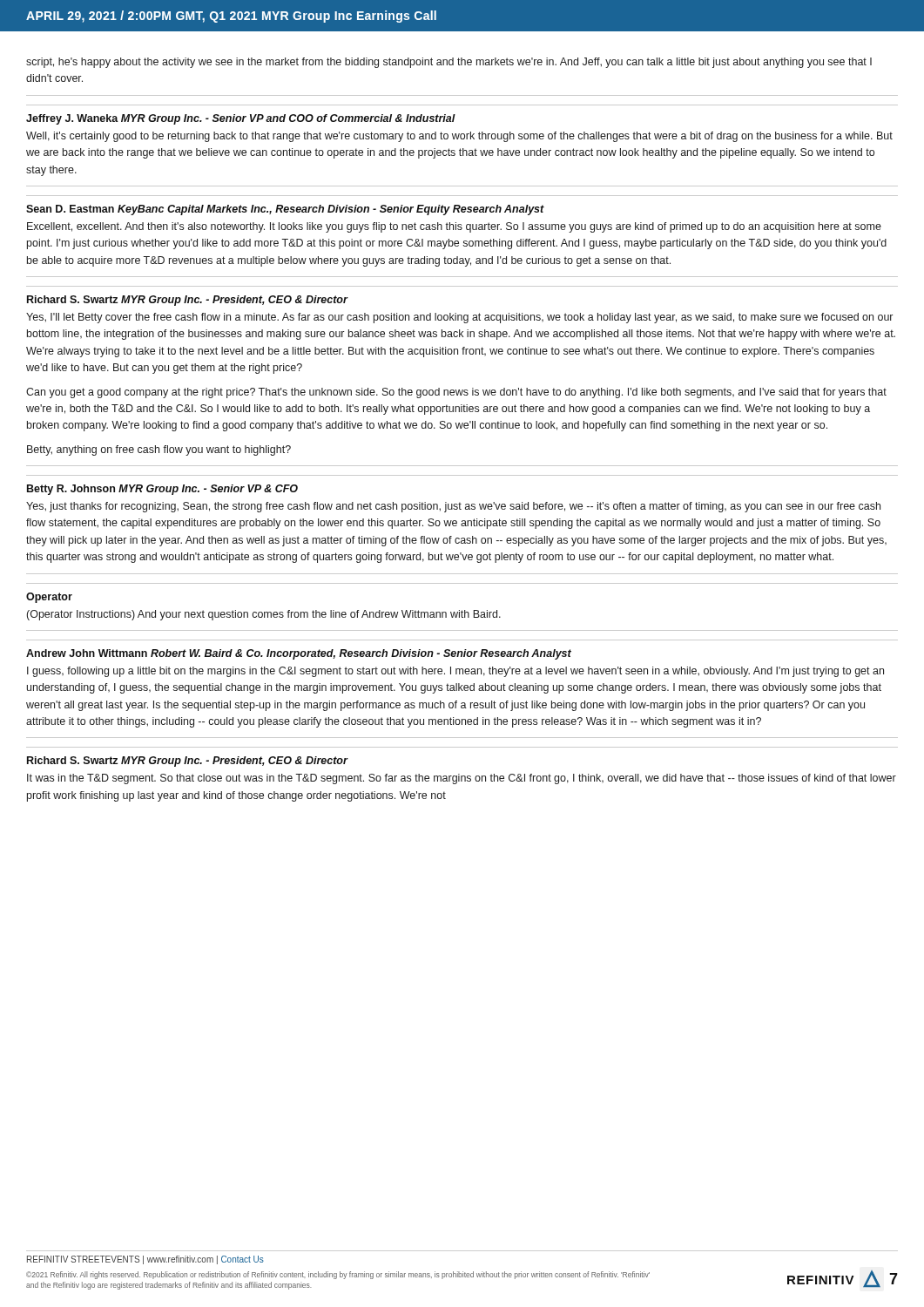Select the block starting "Betty, anything on free cash flow you"
Image resolution: width=924 pixels, height=1307 pixels.
click(159, 449)
